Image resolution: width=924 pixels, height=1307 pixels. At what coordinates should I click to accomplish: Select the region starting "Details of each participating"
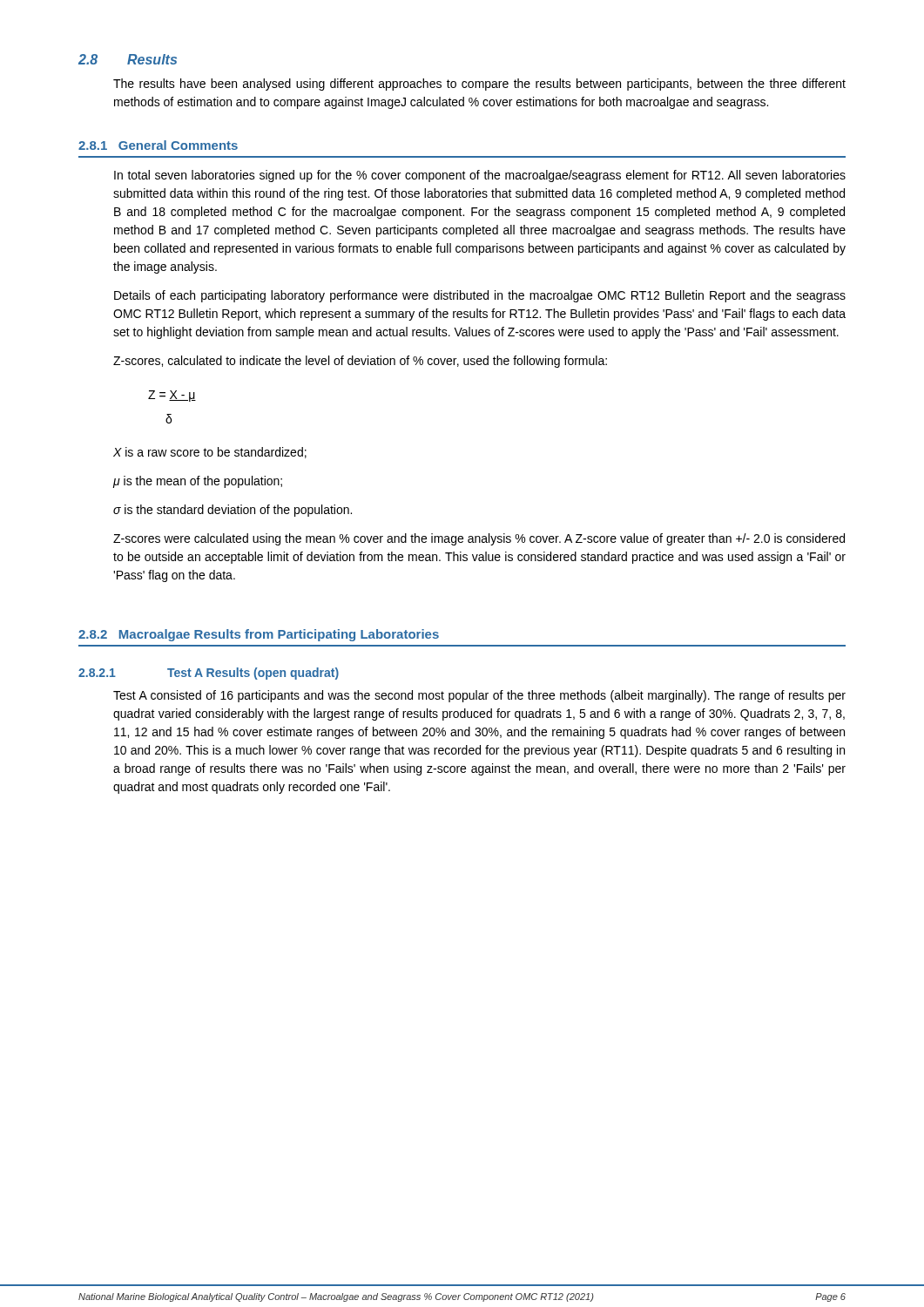(x=479, y=314)
